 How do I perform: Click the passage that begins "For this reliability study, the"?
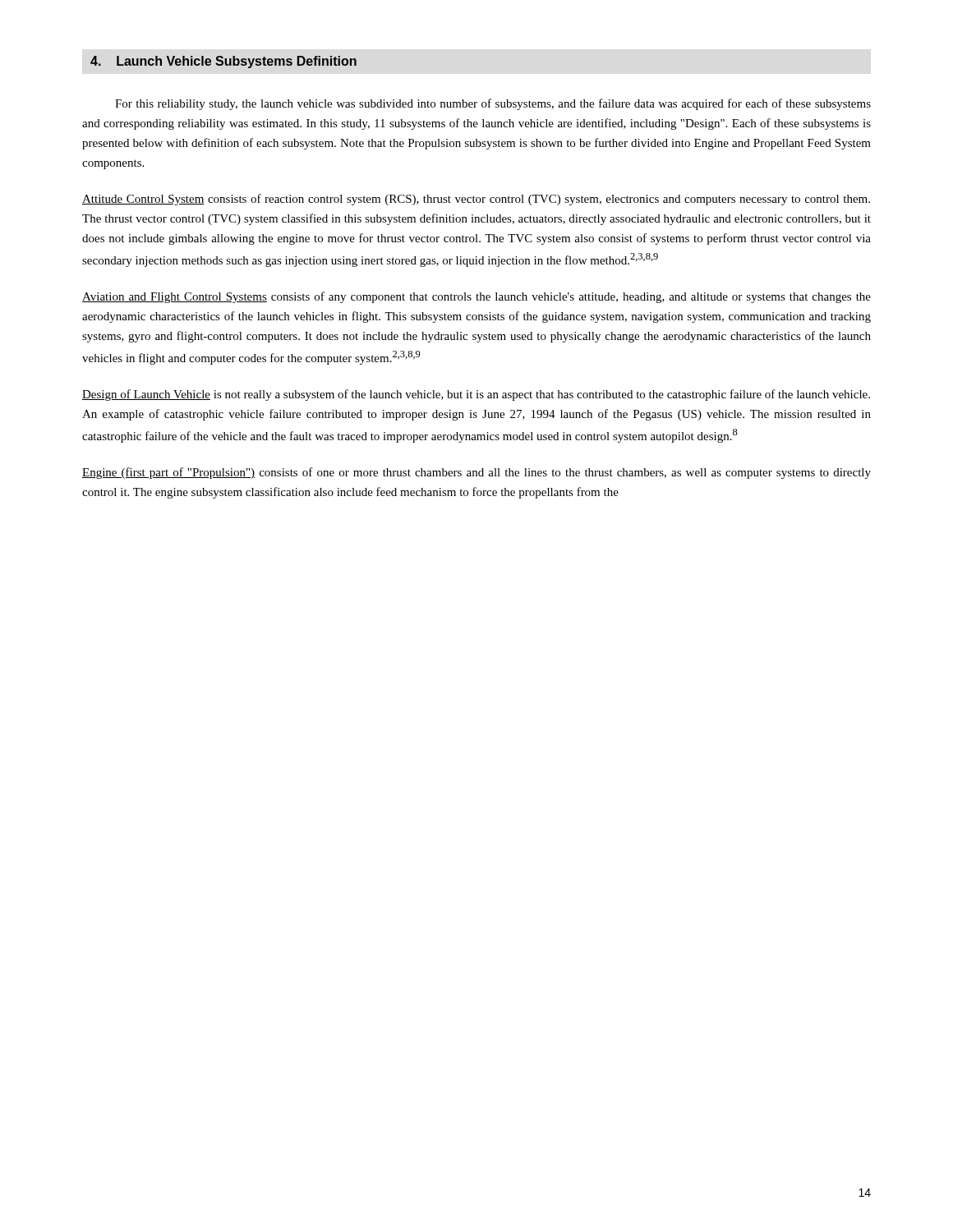tap(476, 133)
